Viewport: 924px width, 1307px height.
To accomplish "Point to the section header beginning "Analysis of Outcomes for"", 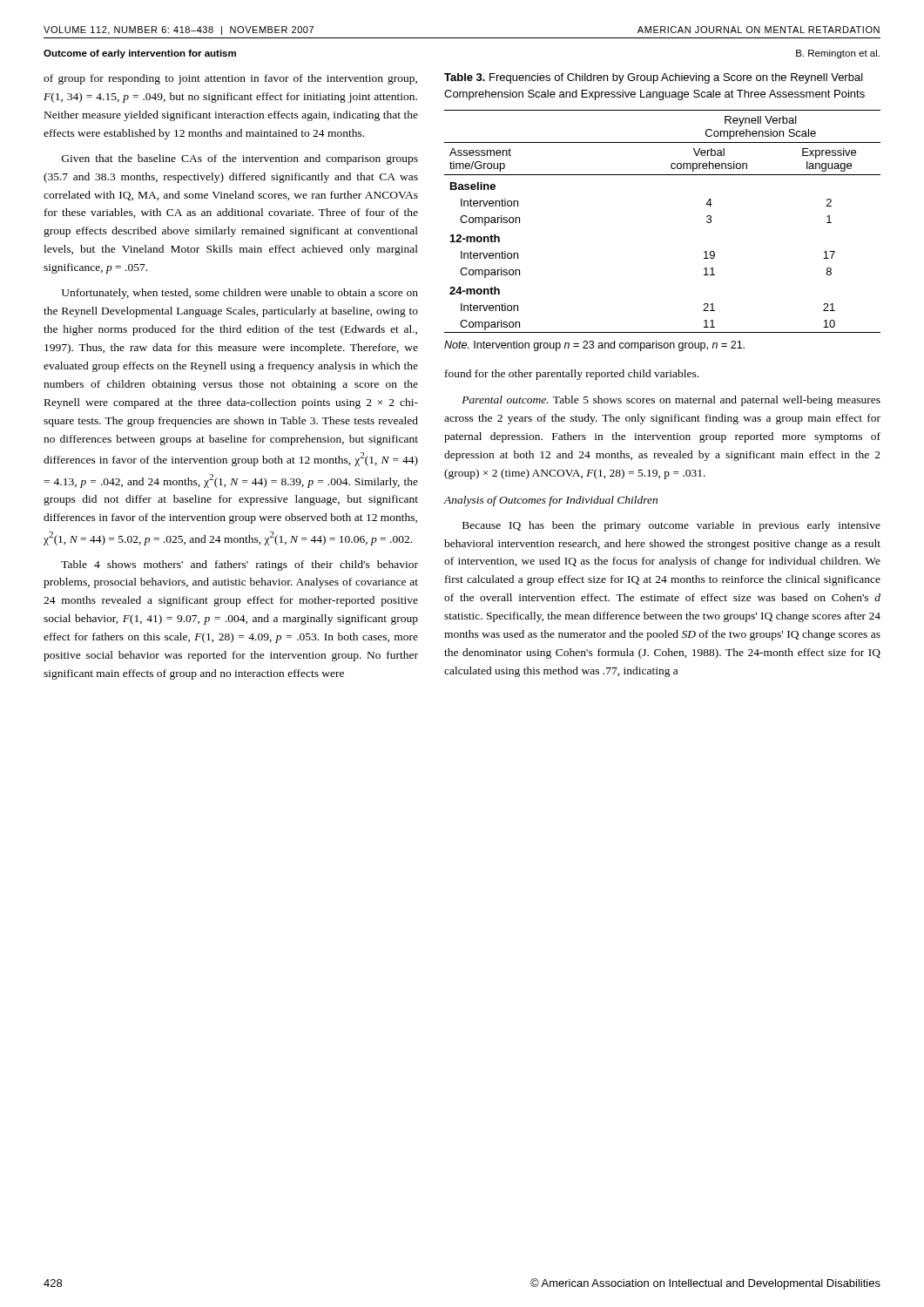I will pos(551,499).
